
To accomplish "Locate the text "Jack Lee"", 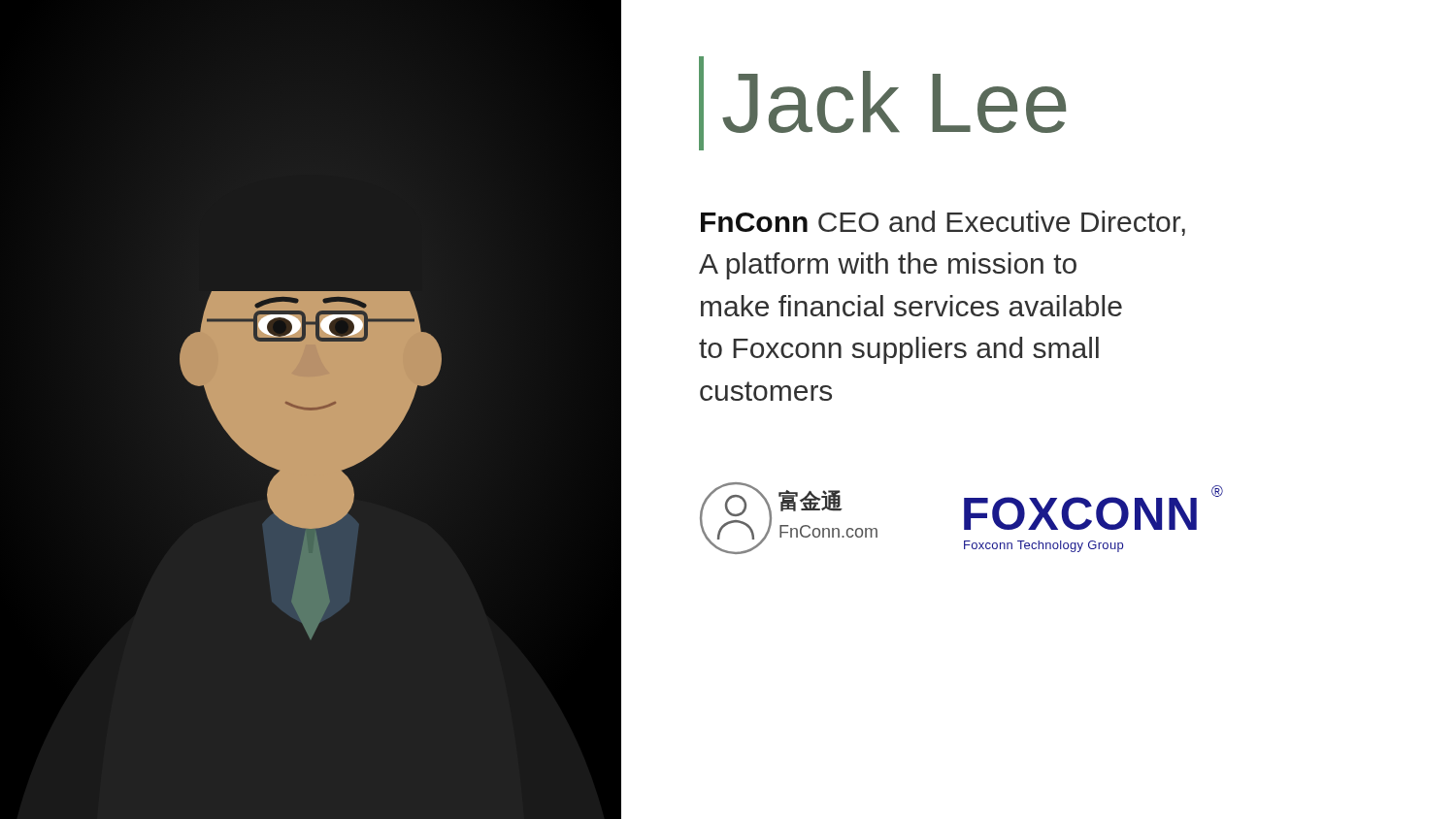I will coord(896,103).
